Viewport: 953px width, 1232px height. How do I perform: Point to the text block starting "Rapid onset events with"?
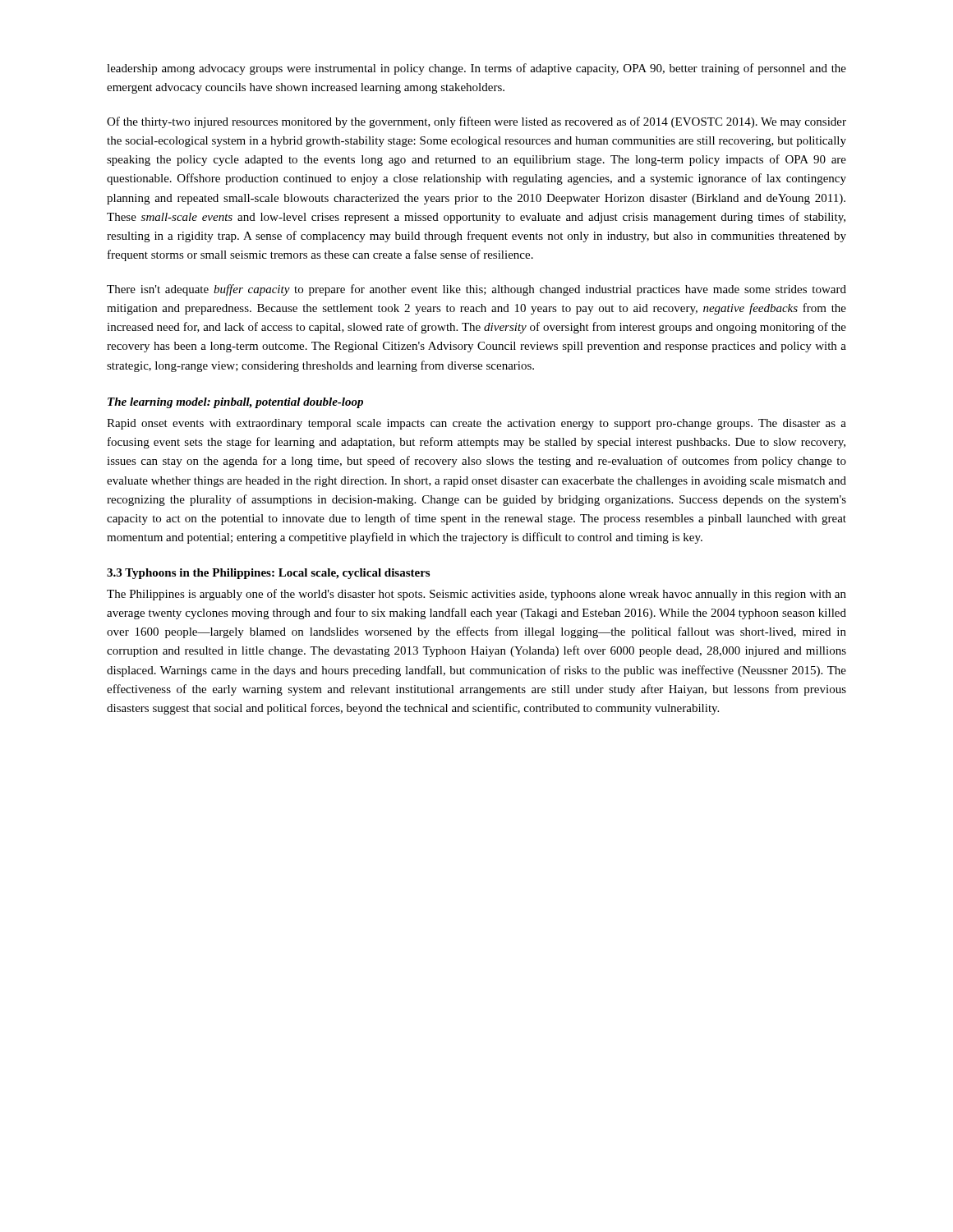coord(476,480)
